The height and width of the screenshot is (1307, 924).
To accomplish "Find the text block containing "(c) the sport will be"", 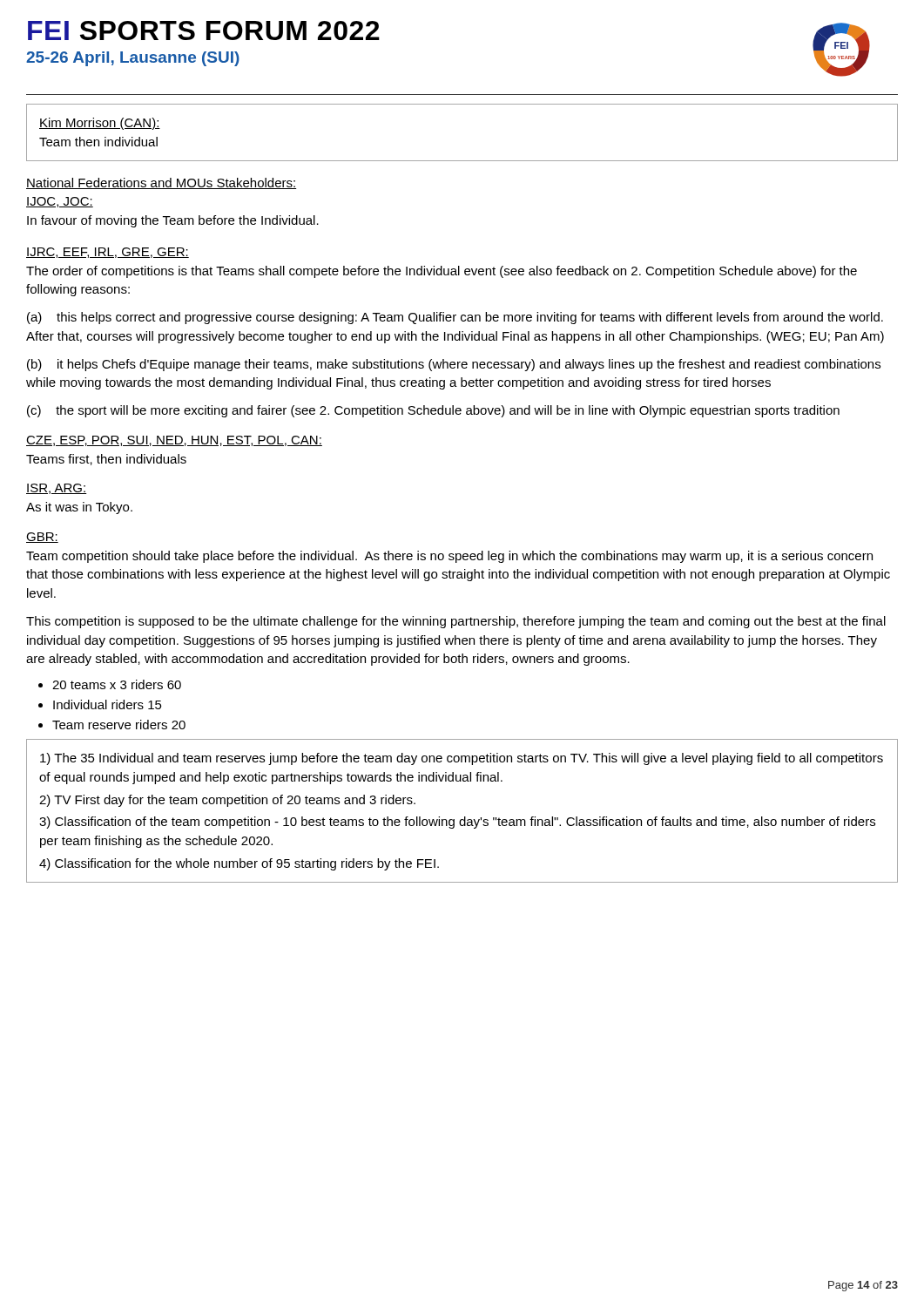I will coord(462,410).
